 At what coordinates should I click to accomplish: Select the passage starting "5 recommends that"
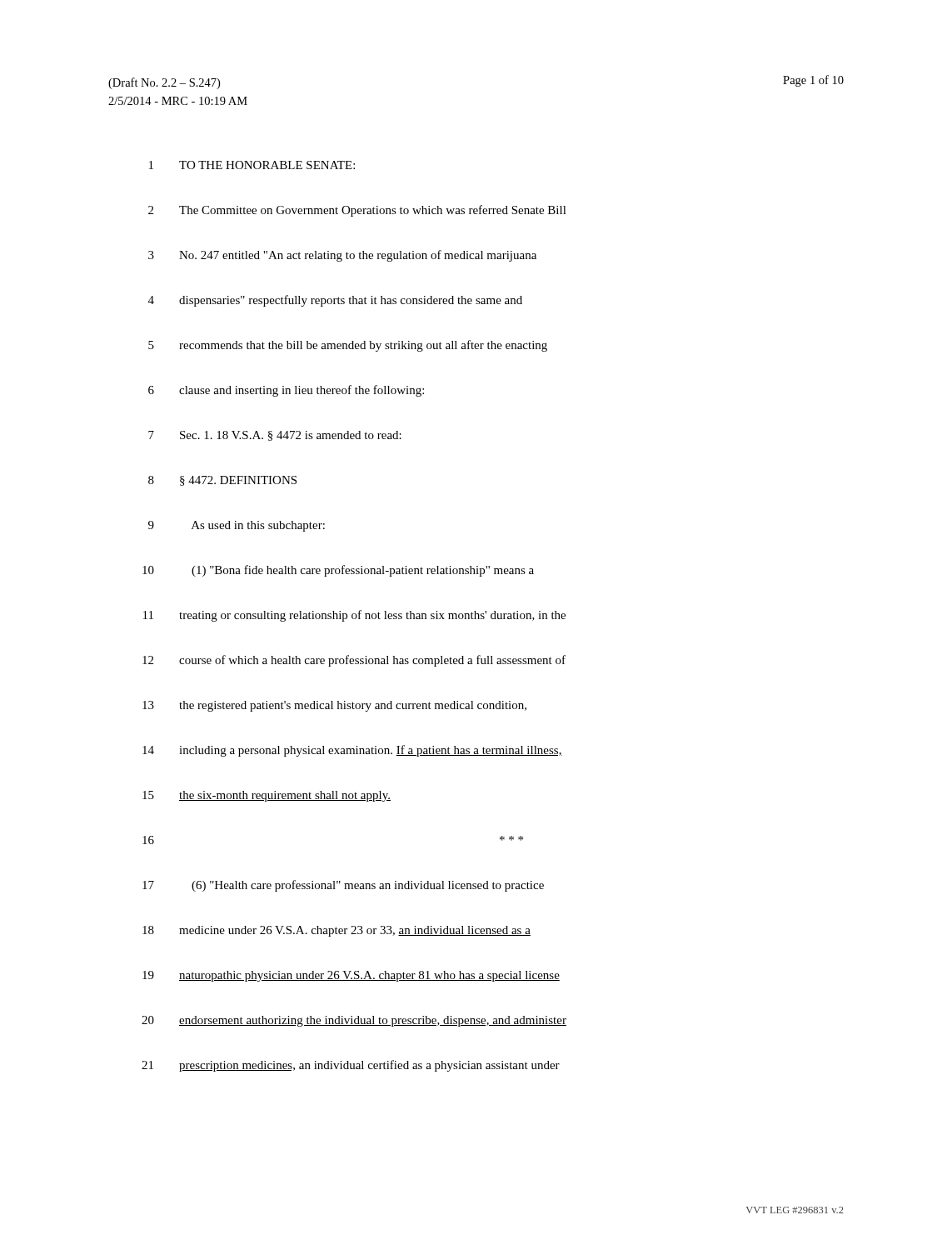click(476, 345)
